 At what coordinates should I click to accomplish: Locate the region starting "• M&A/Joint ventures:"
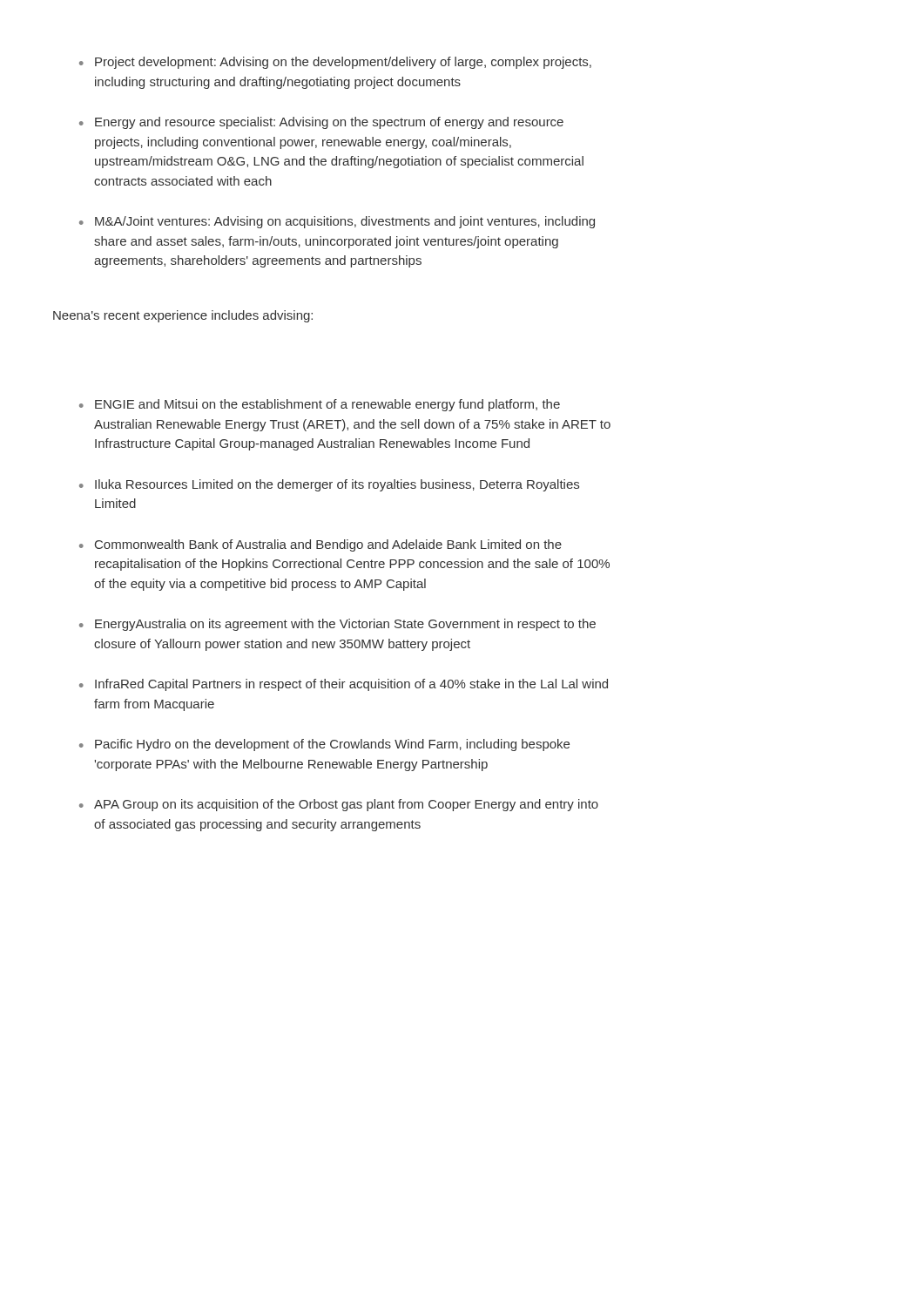pos(337,241)
